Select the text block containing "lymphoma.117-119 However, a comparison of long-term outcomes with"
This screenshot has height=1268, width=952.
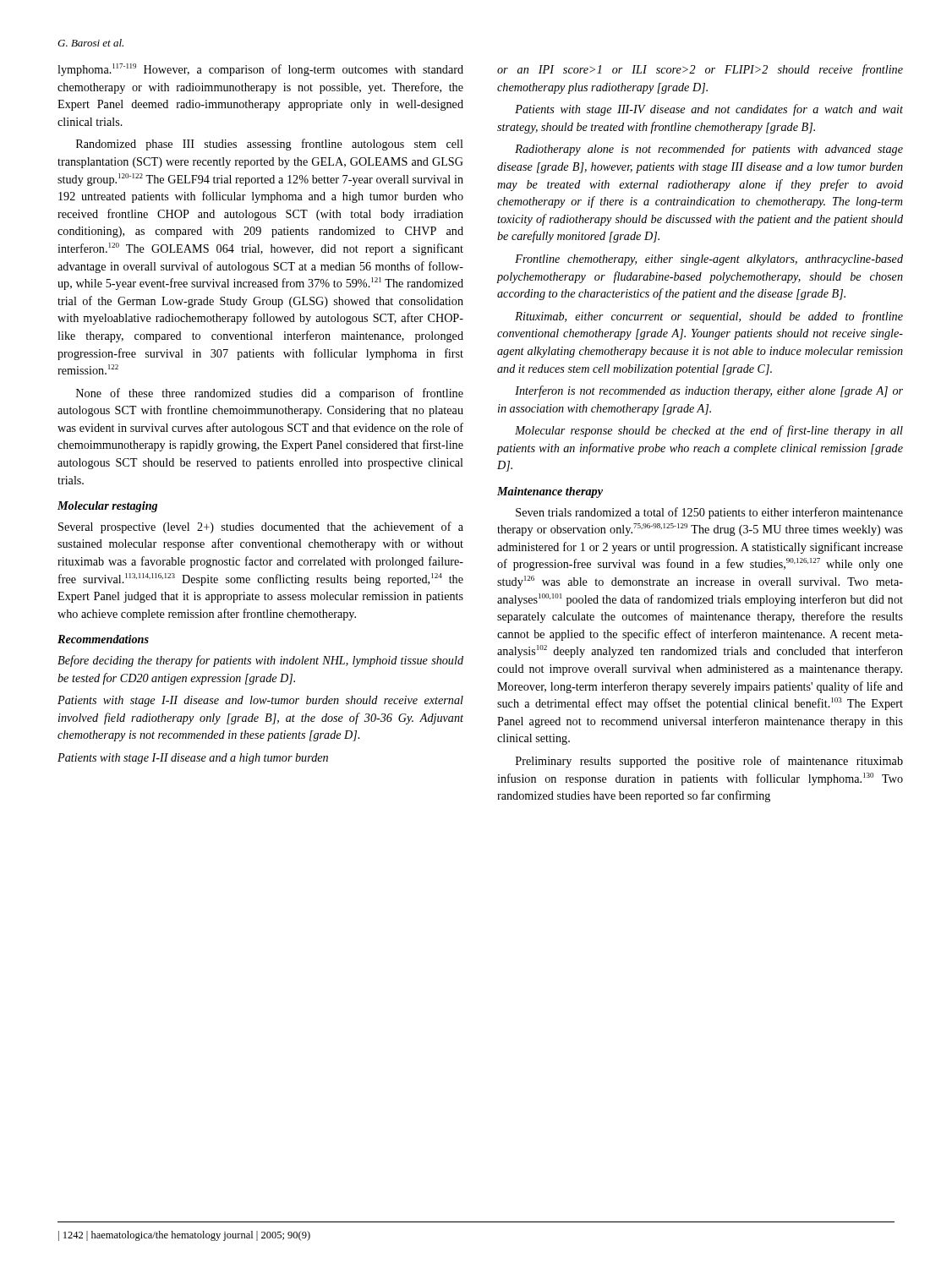pyautogui.click(x=260, y=275)
